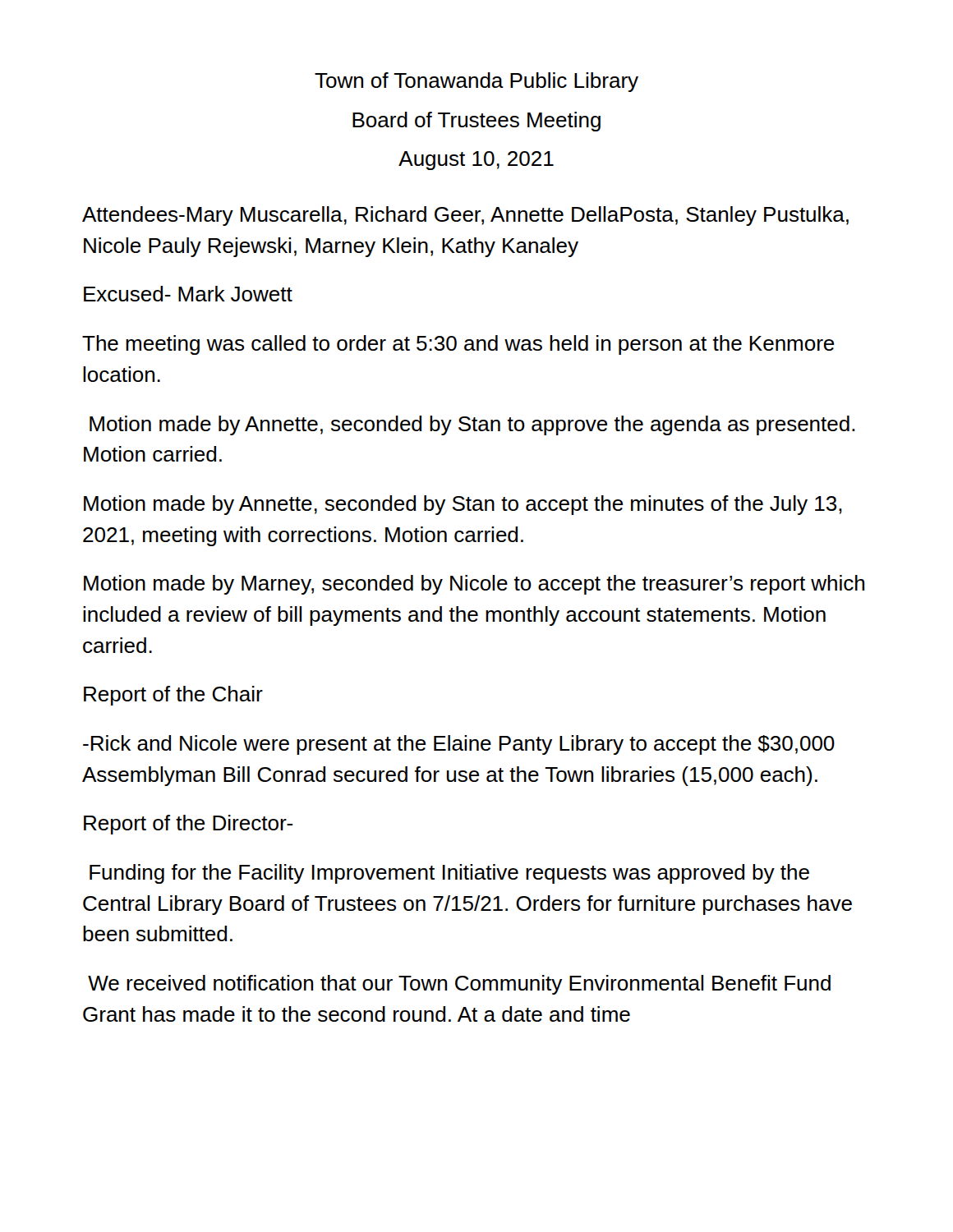
Task: Where is the passage that starts "Motion made by Marney, seconded"?
Action: click(474, 614)
